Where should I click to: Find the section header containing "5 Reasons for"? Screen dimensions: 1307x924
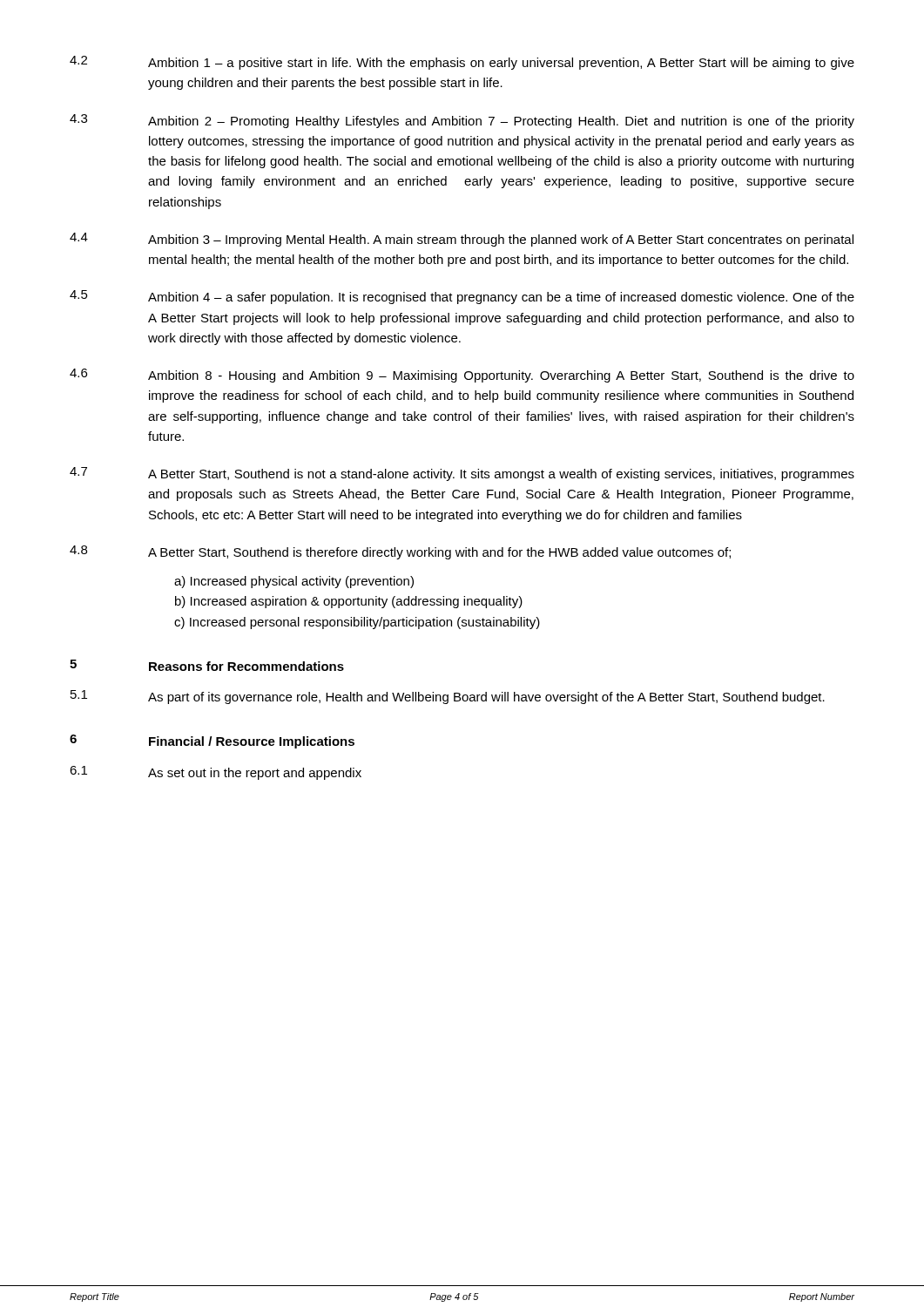[207, 665]
